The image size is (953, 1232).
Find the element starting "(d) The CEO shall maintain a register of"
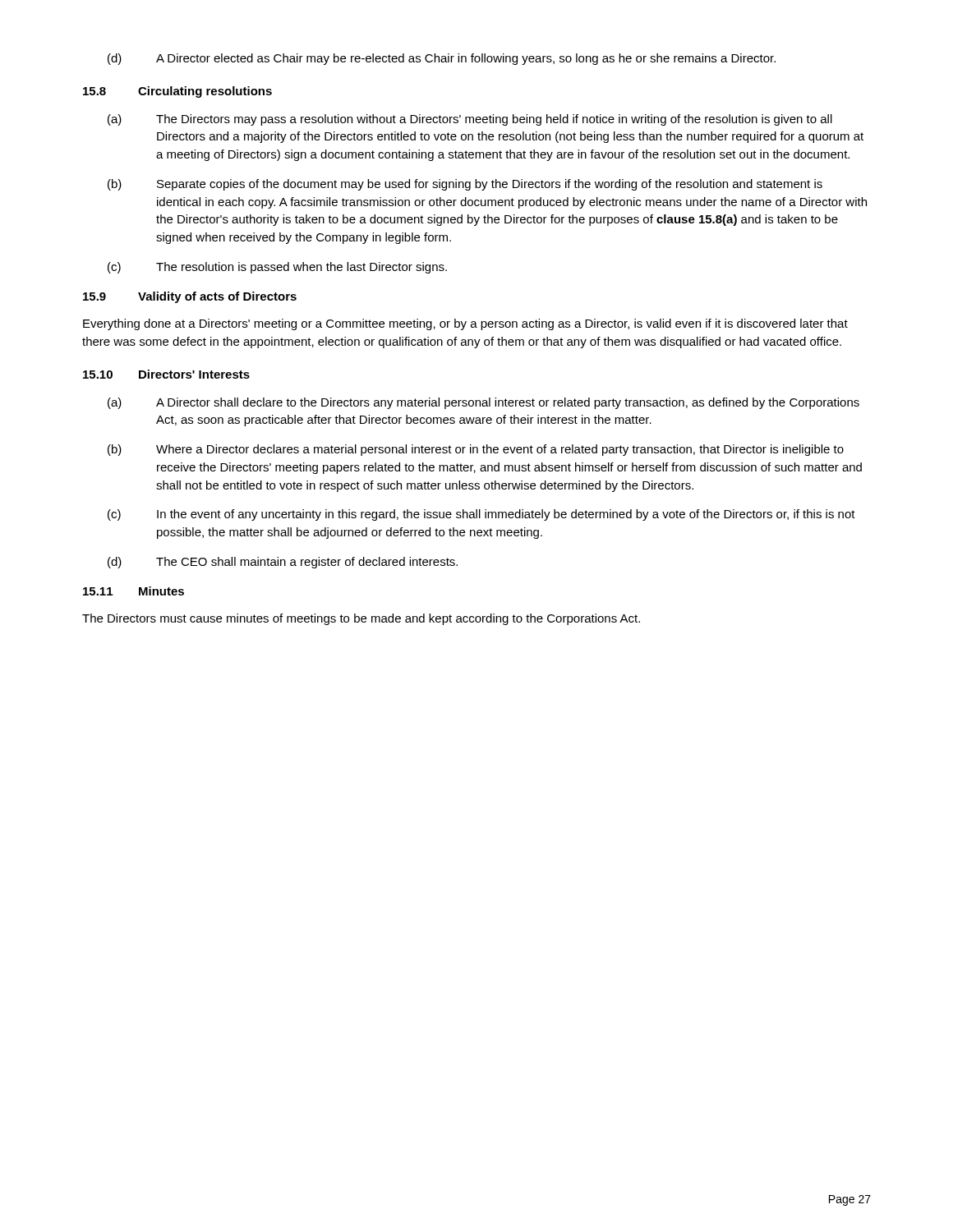click(x=283, y=563)
